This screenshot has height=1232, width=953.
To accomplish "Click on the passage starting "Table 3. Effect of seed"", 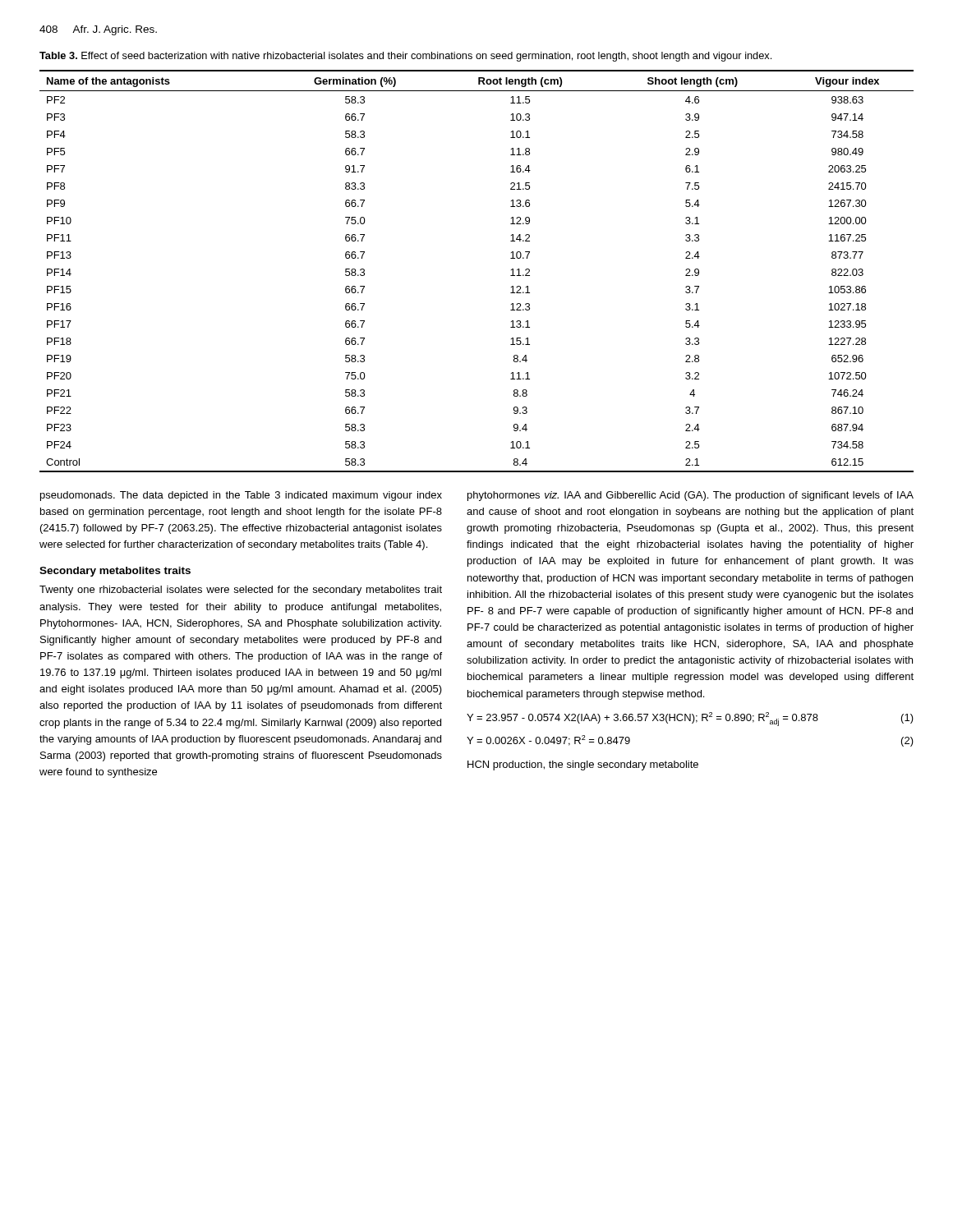I will [x=406, y=55].
